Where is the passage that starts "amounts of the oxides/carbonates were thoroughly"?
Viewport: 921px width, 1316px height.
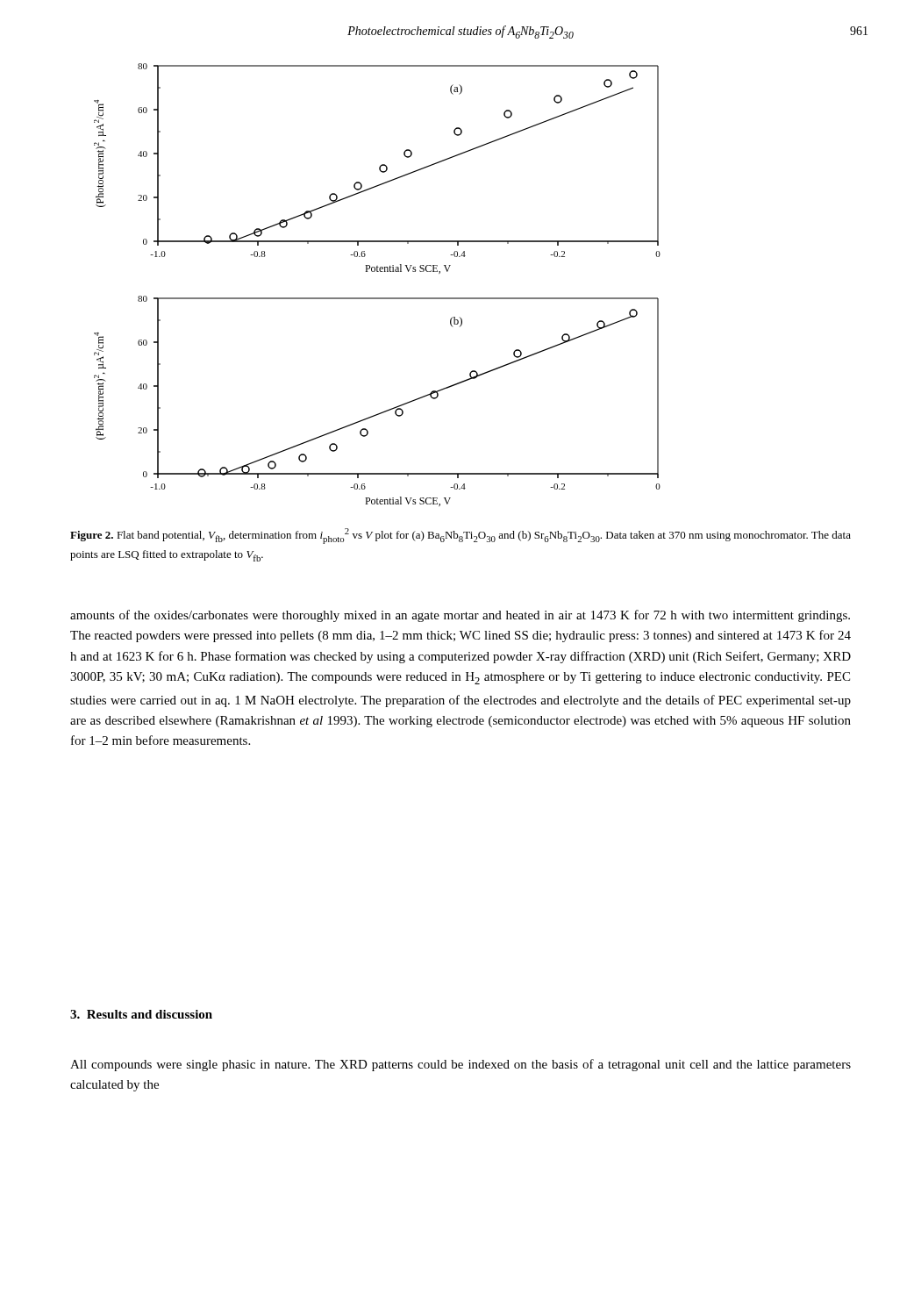pos(460,678)
